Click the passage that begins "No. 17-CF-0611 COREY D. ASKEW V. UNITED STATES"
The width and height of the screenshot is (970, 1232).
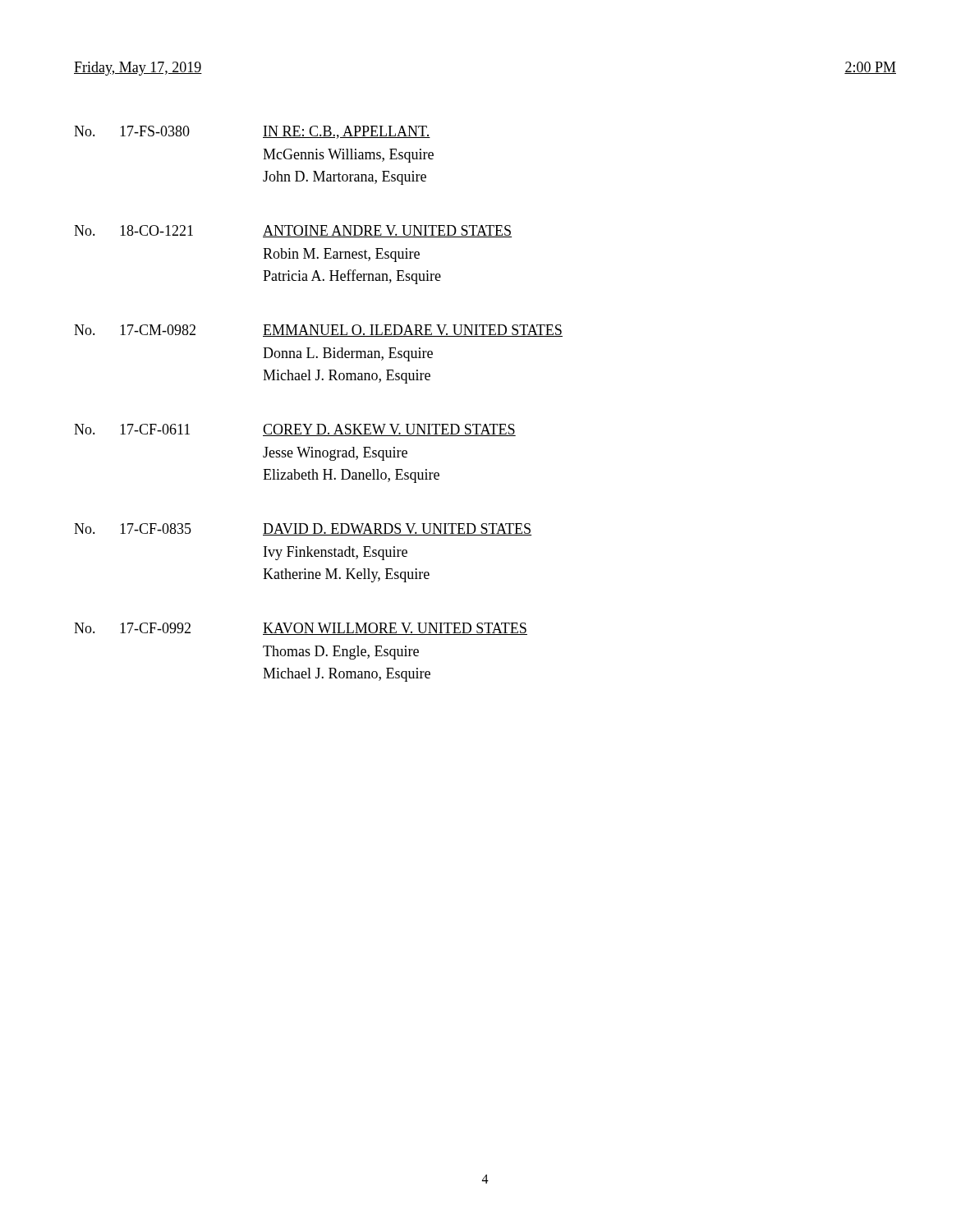pos(295,430)
